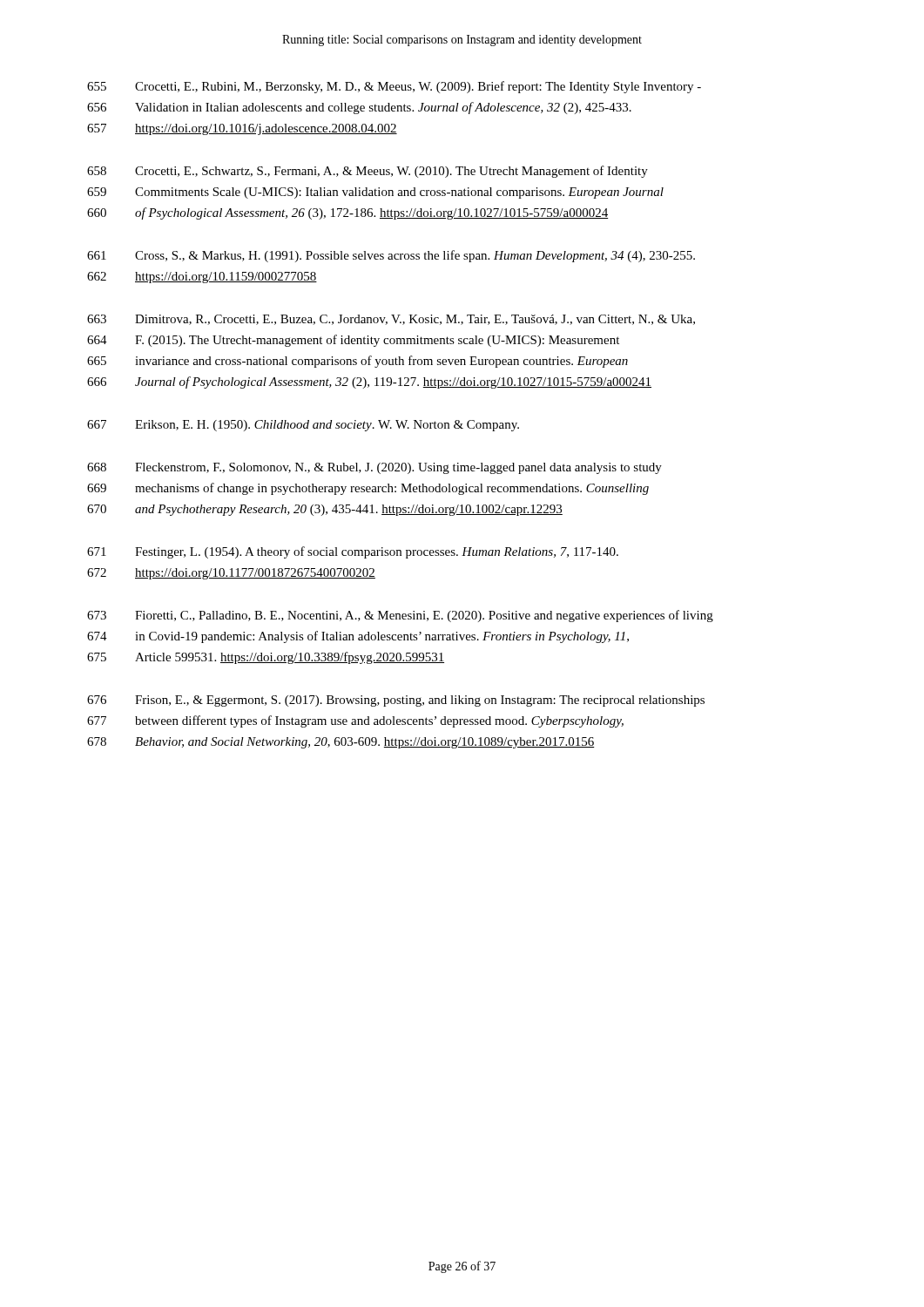
Task: Locate the block of text that opens with "659Commitments Scale (U-MICS): Italian validation and cross-national comparisons."
Action: tap(399, 192)
